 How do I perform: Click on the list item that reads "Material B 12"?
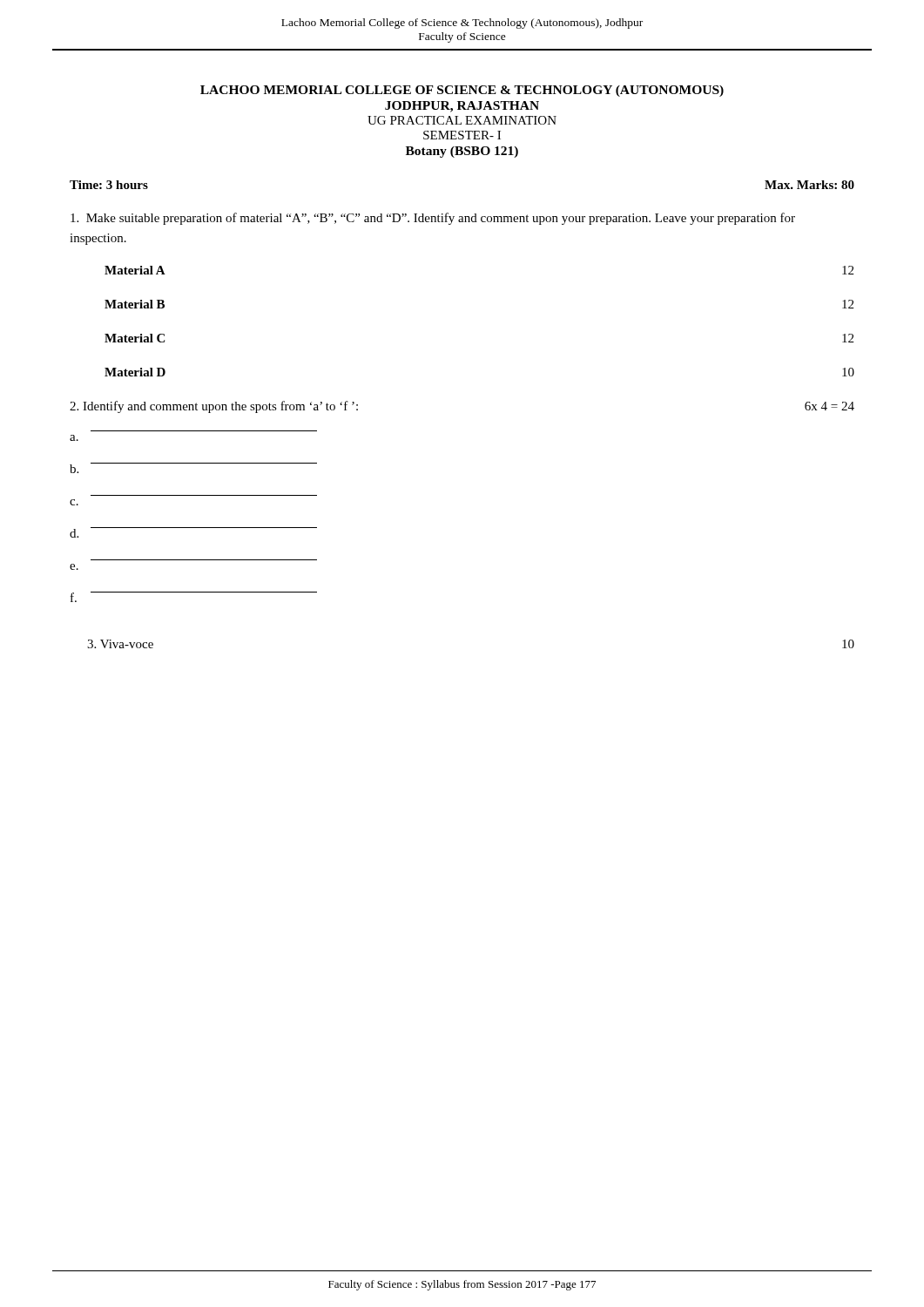point(144,304)
